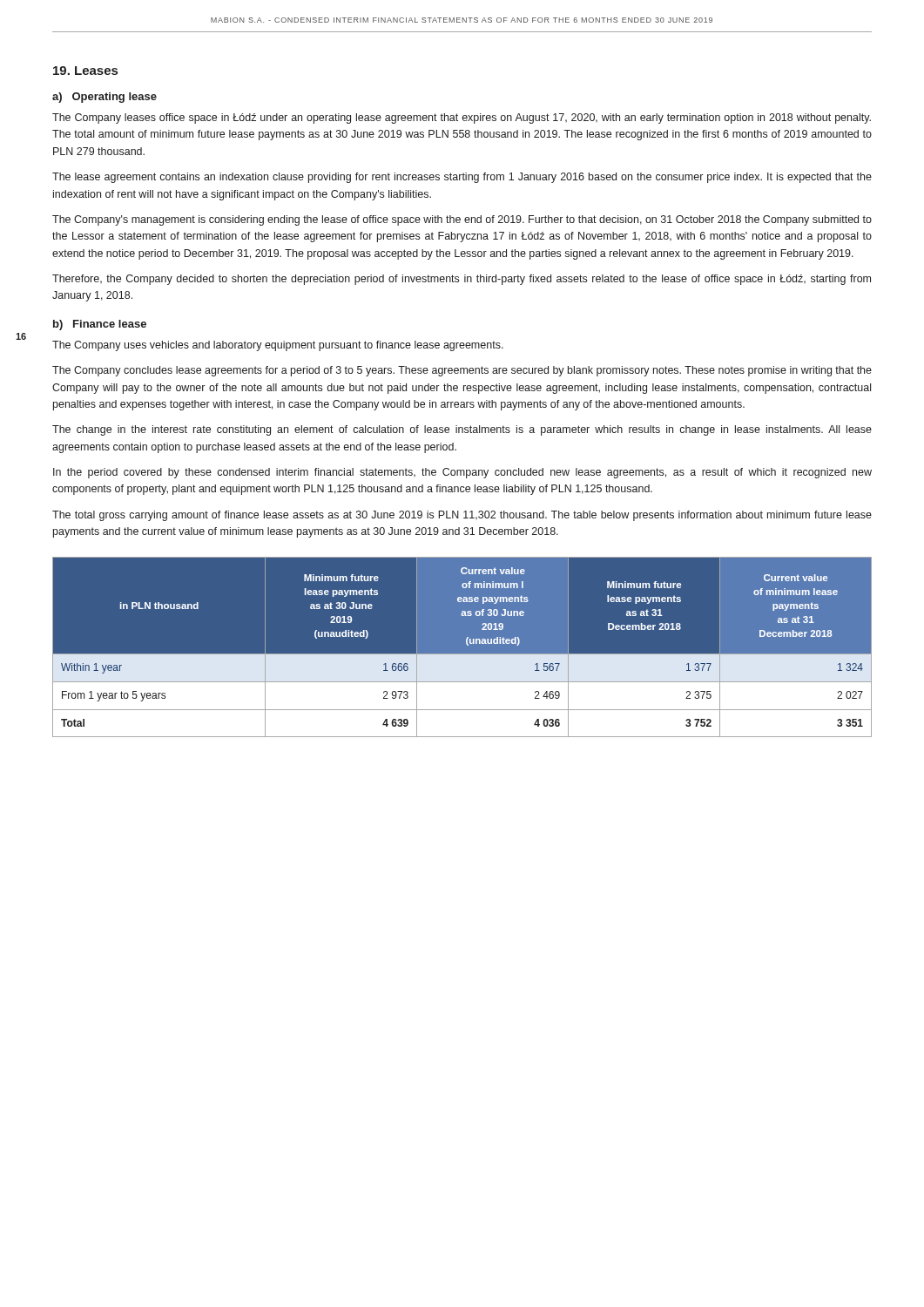Screen dimensions: 1307x924
Task: Select the table that reads "1 666"
Action: click(x=462, y=647)
